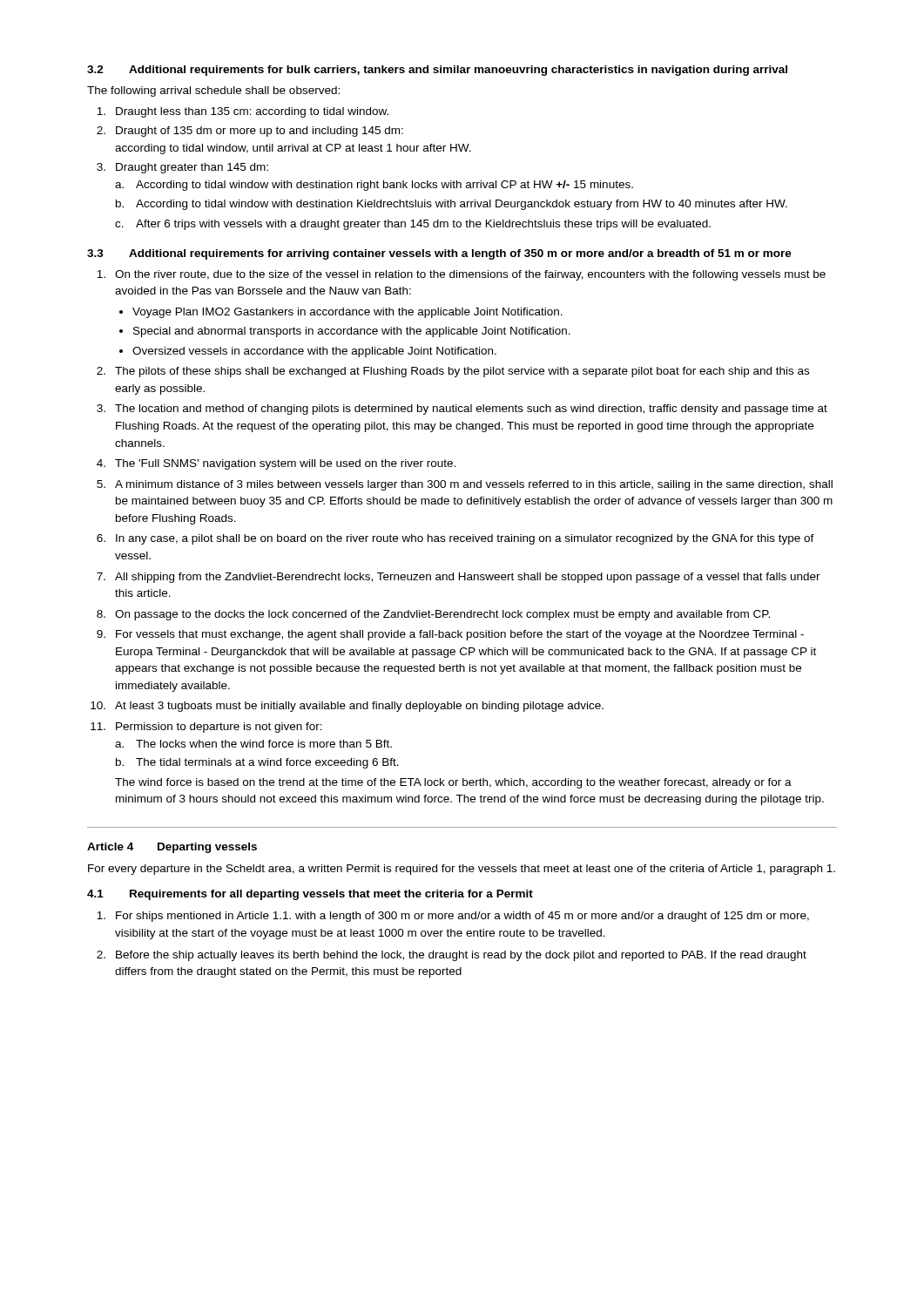Where is the passage that starts "7. All shipping from the"?
The image size is (924, 1307).
tap(462, 585)
